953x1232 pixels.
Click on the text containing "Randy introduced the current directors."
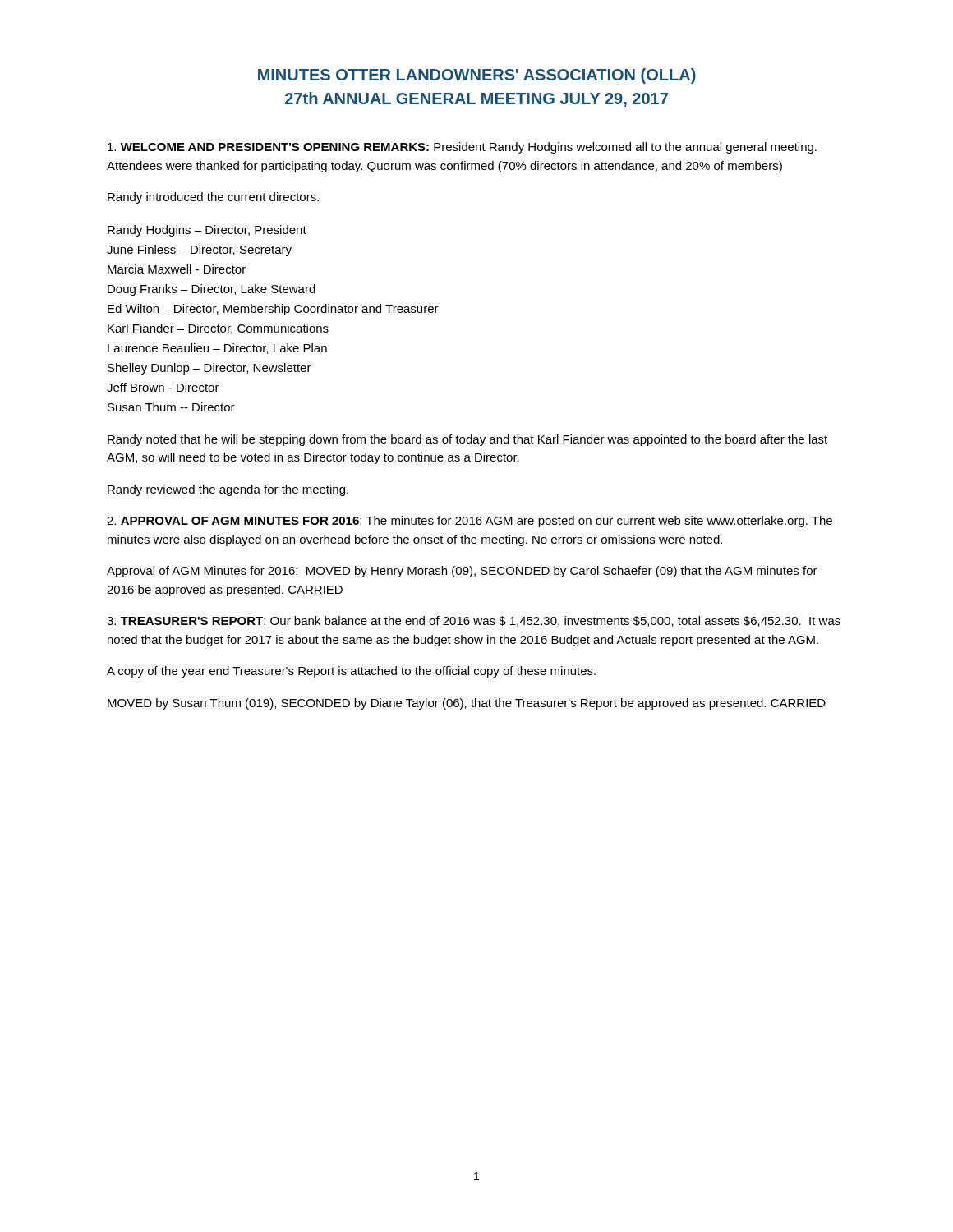pyautogui.click(x=213, y=197)
